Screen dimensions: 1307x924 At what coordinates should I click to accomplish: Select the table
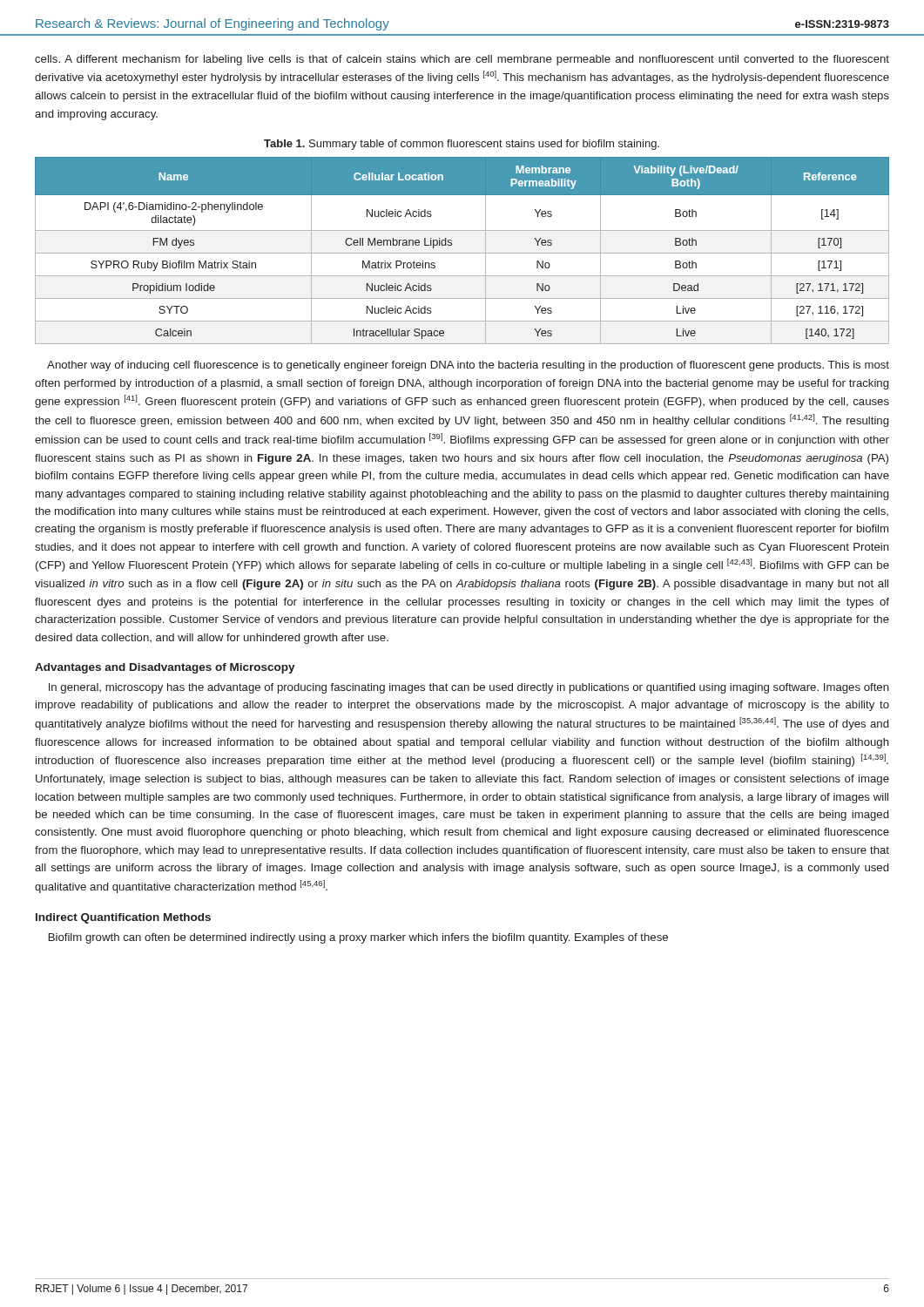tap(462, 251)
